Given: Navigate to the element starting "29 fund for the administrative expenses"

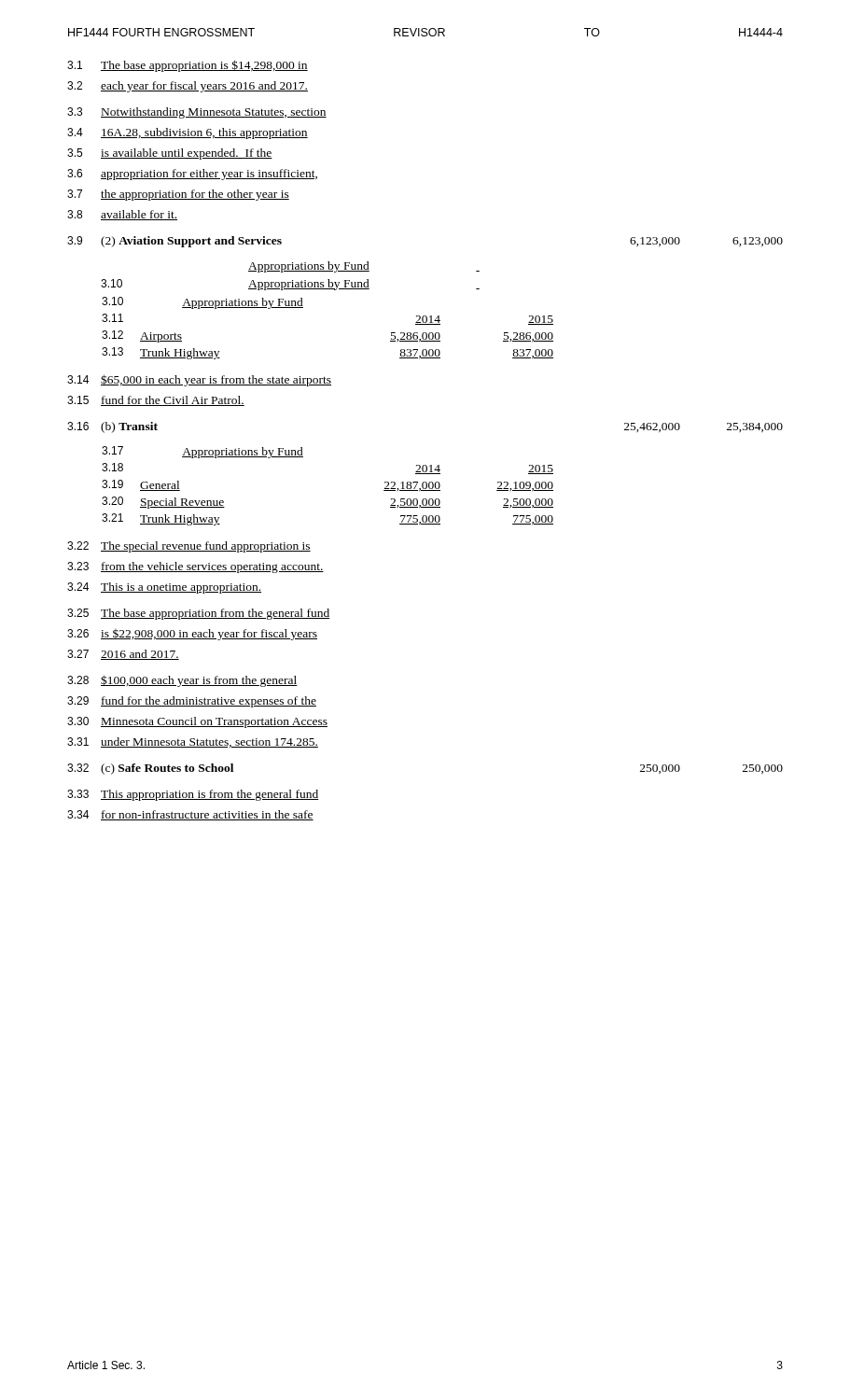Looking at the screenshot, I should click(x=192, y=702).
